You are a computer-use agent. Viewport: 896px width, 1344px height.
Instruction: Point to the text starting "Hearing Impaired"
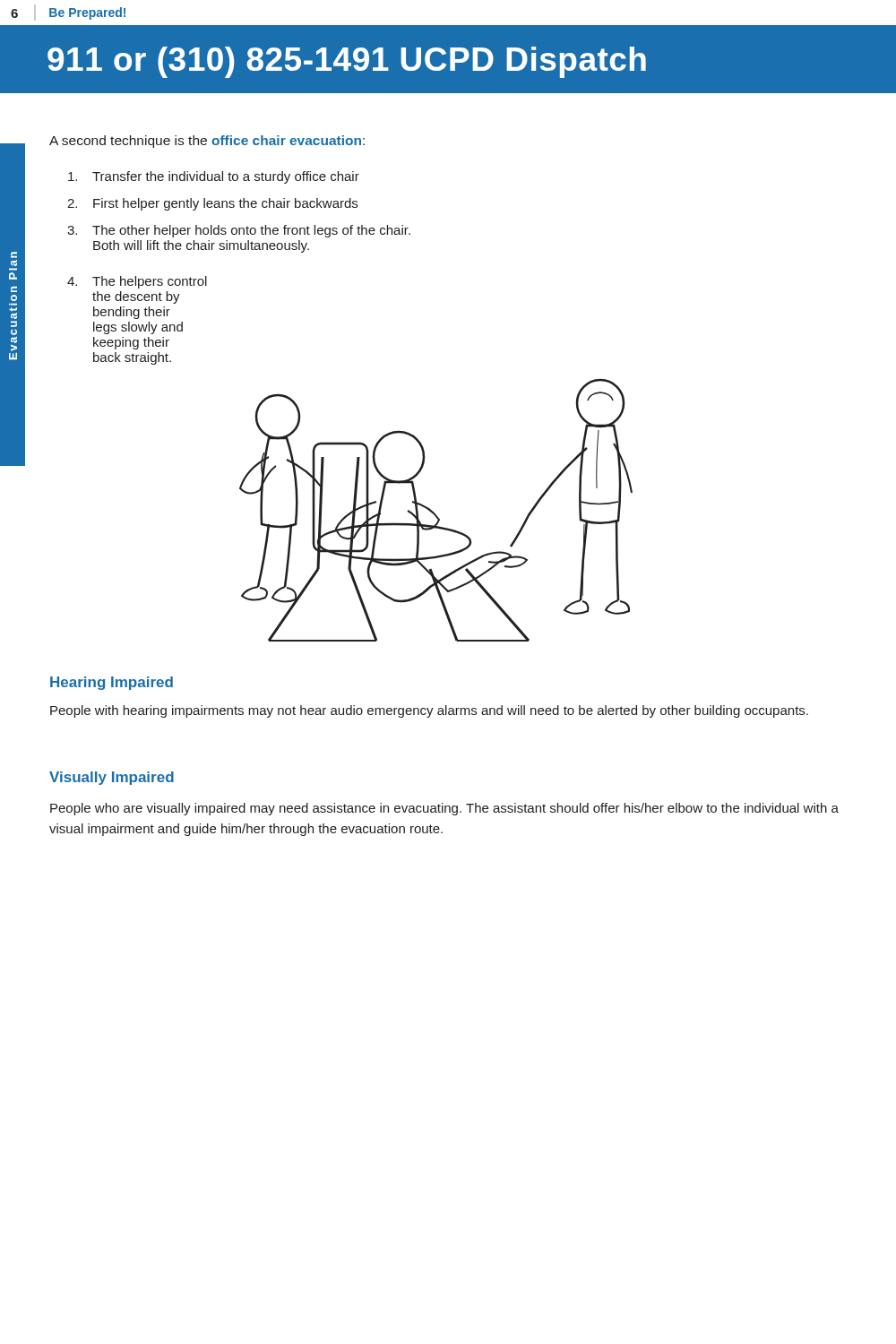[112, 682]
